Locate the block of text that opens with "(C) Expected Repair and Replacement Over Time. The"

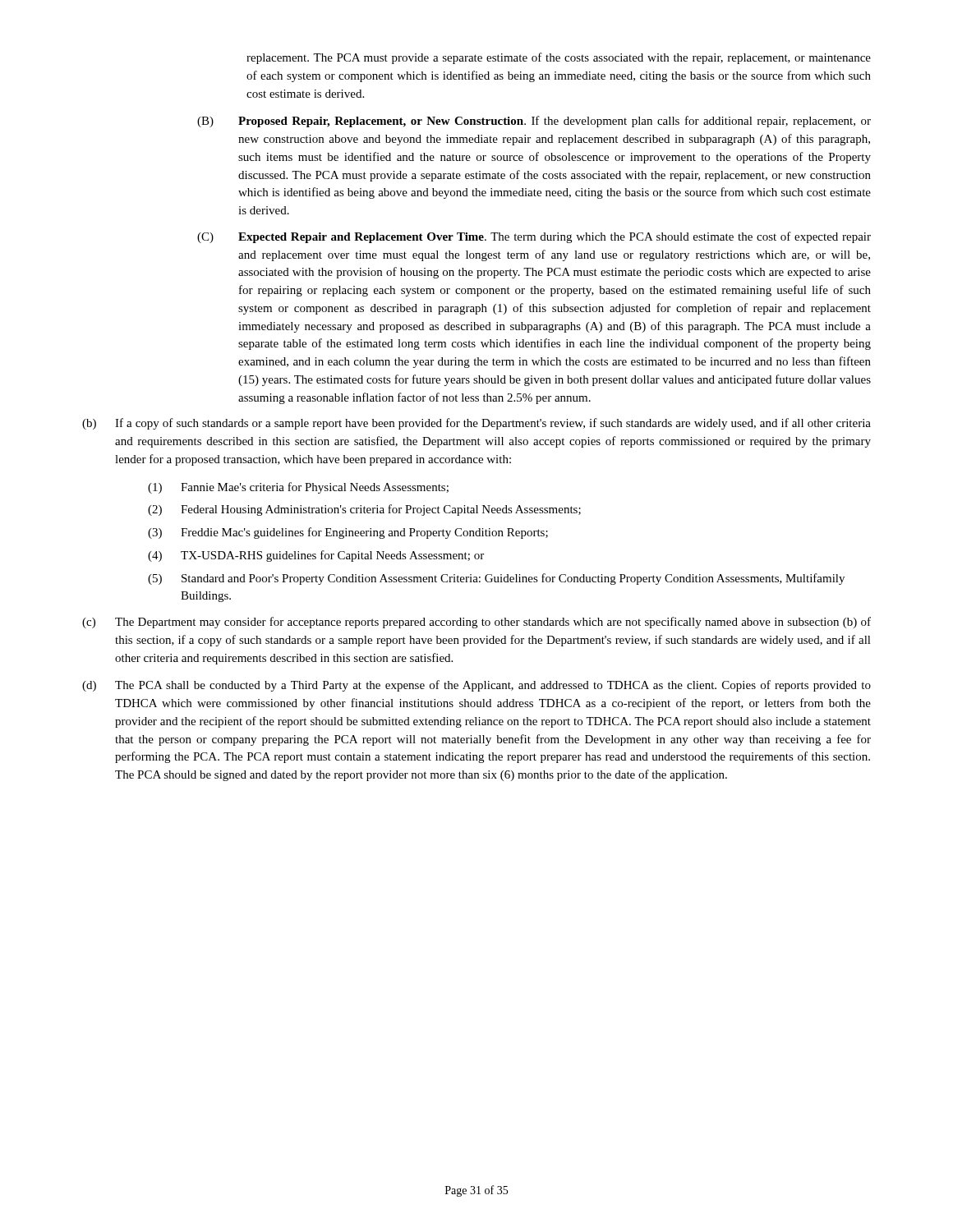point(534,317)
